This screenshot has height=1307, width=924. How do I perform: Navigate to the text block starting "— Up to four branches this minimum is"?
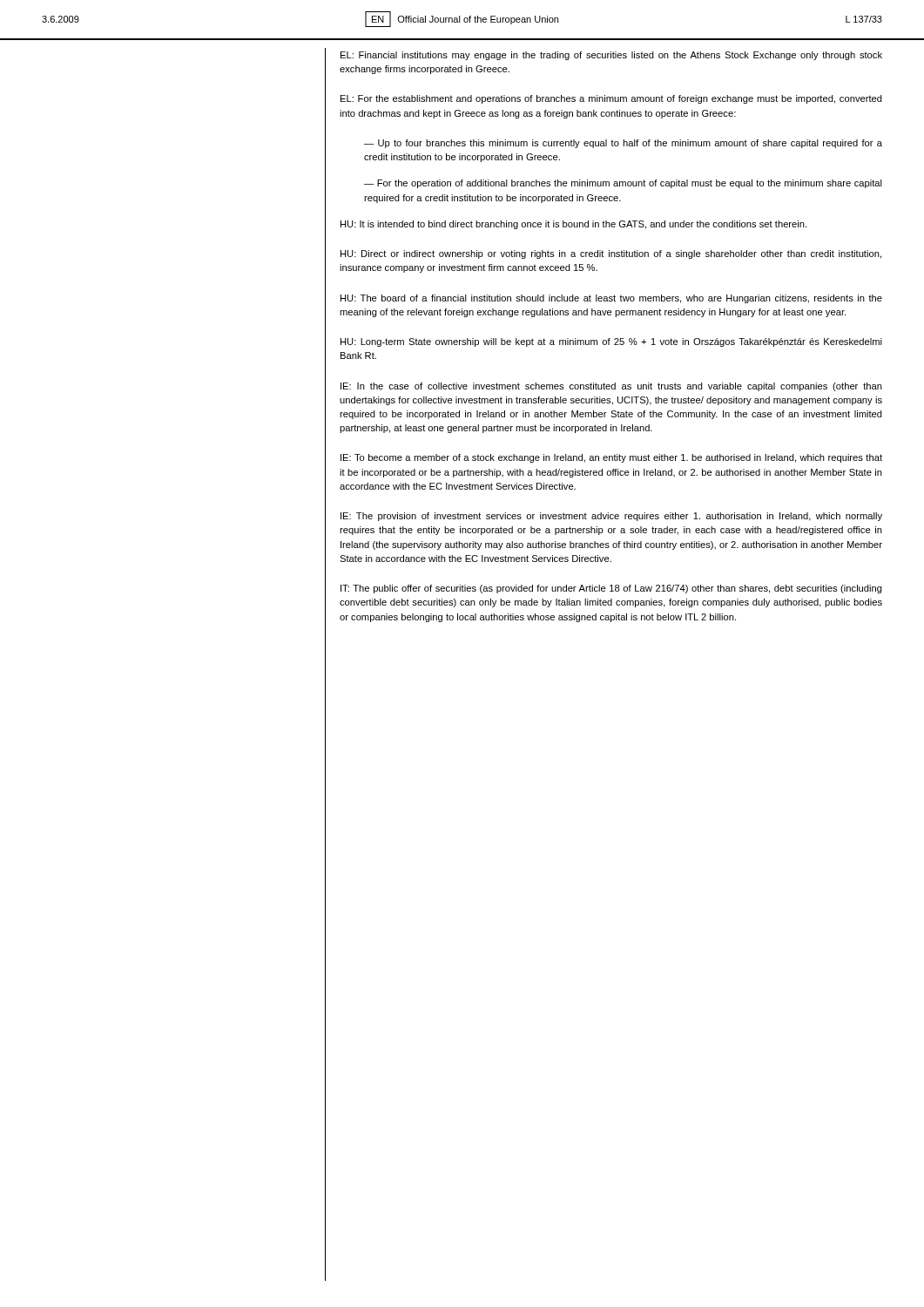[623, 150]
